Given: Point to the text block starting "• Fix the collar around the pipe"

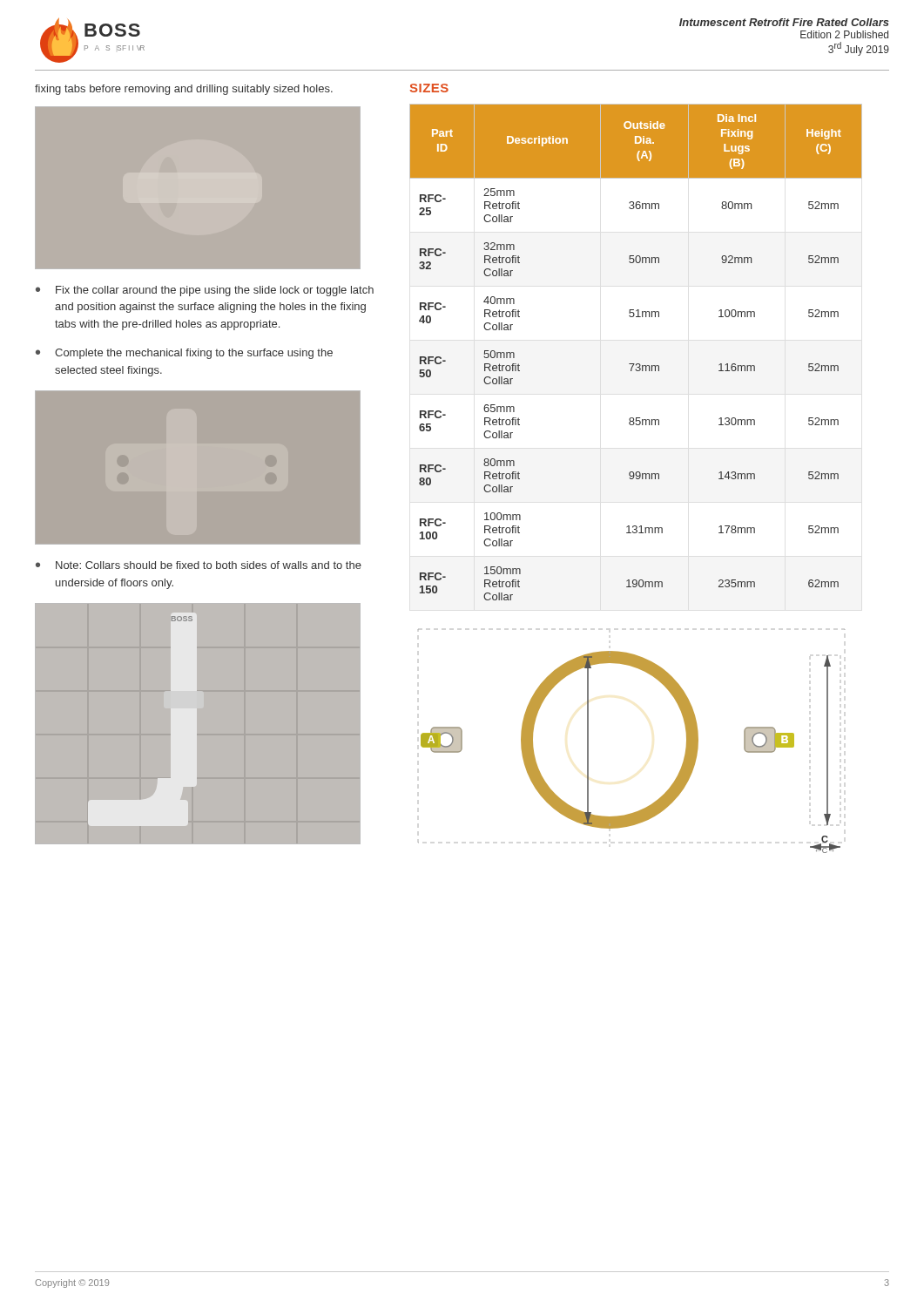Looking at the screenshot, I should 205,306.
